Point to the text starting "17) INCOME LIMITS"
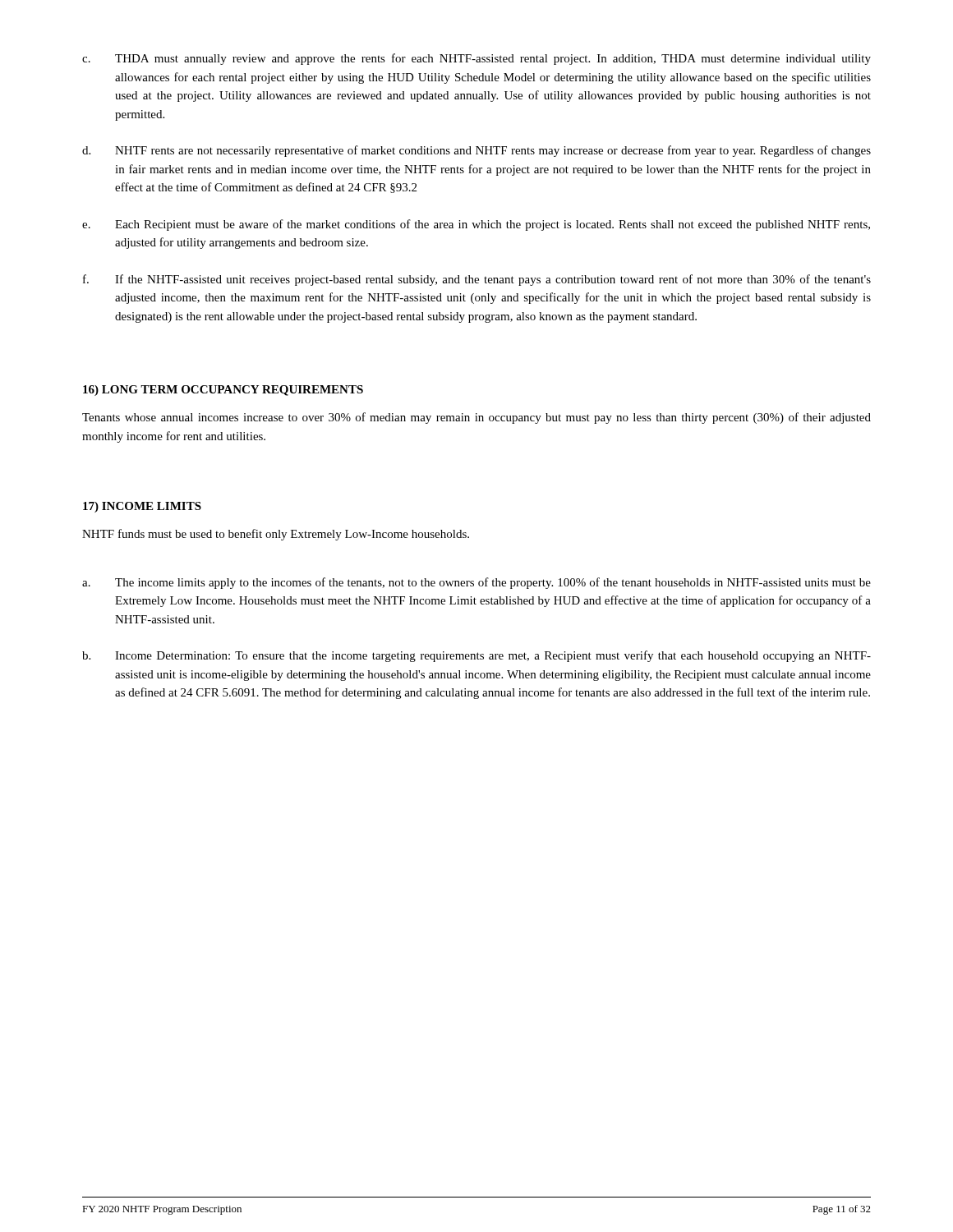 pos(142,506)
